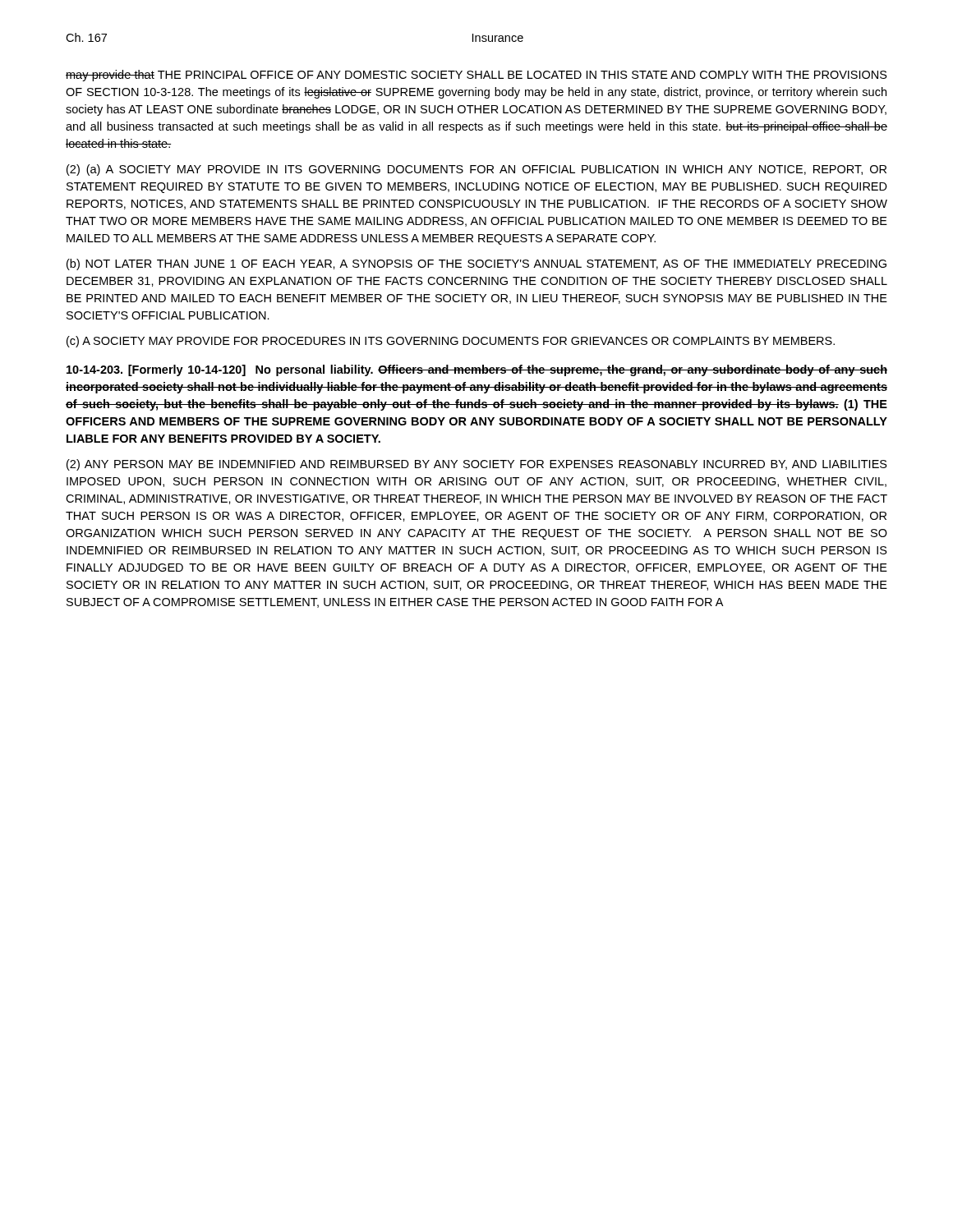Select the text block that reads "(2) (a) A SOCIETY MAY PROVIDE IN"
The height and width of the screenshot is (1232, 953).
tap(476, 204)
